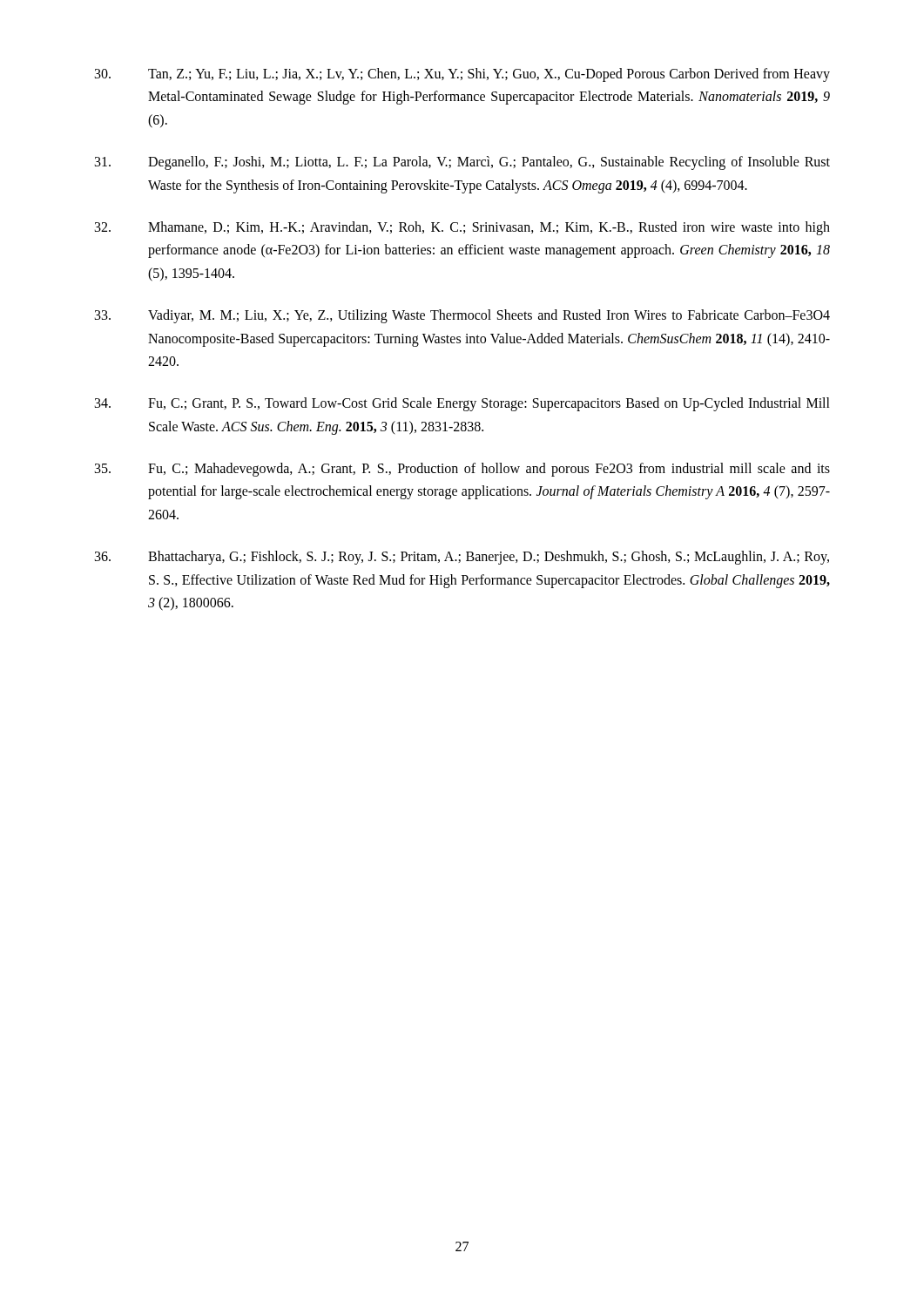The width and height of the screenshot is (924, 1307).
Task: Find the block on this page that starts "30. Tan, Z.; Yu,"
Action: pyautogui.click(x=462, y=97)
